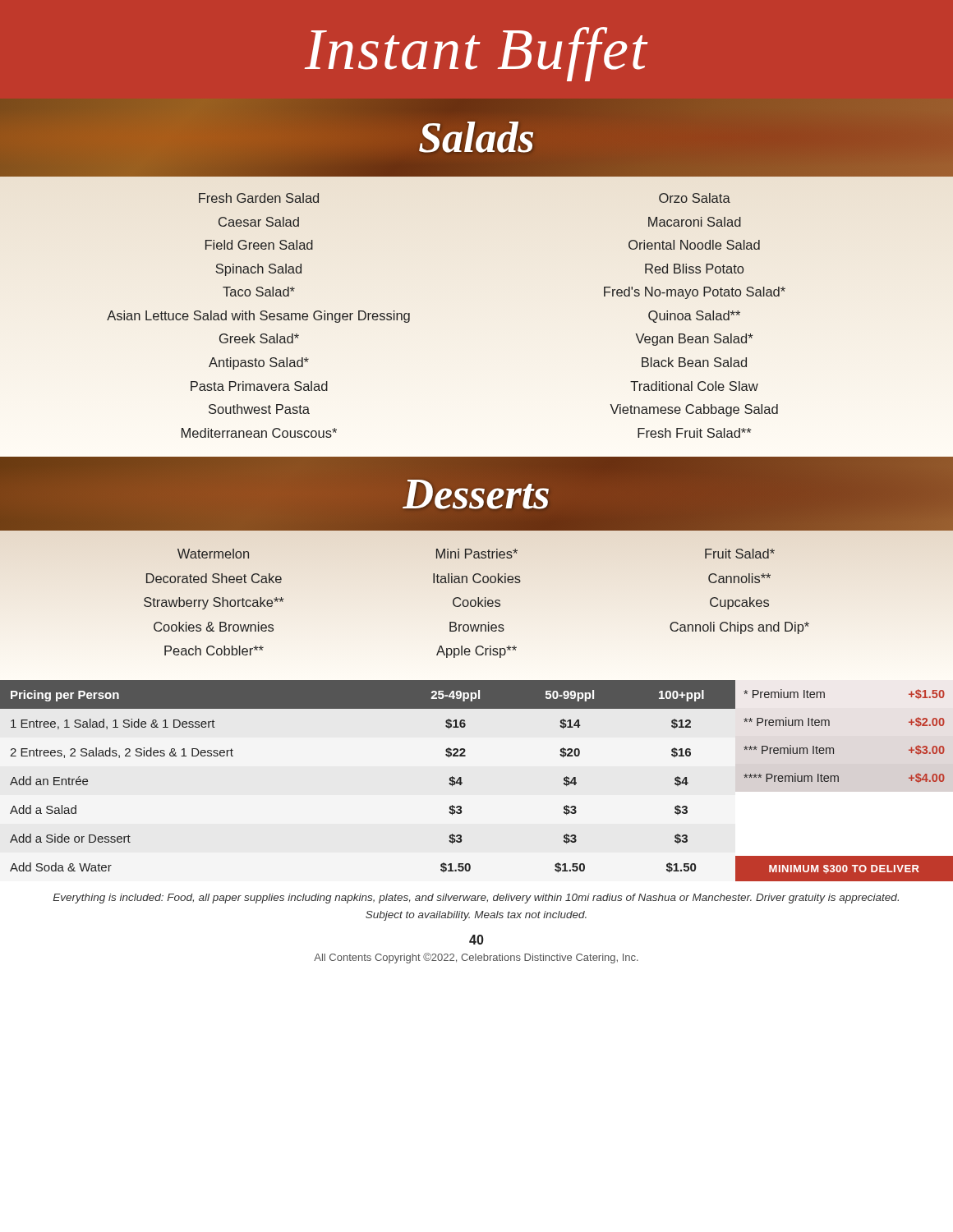The image size is (953, 1232).
Task: Select the text block starting "Instant Buffet"
Action: click(x=476, y=49)
